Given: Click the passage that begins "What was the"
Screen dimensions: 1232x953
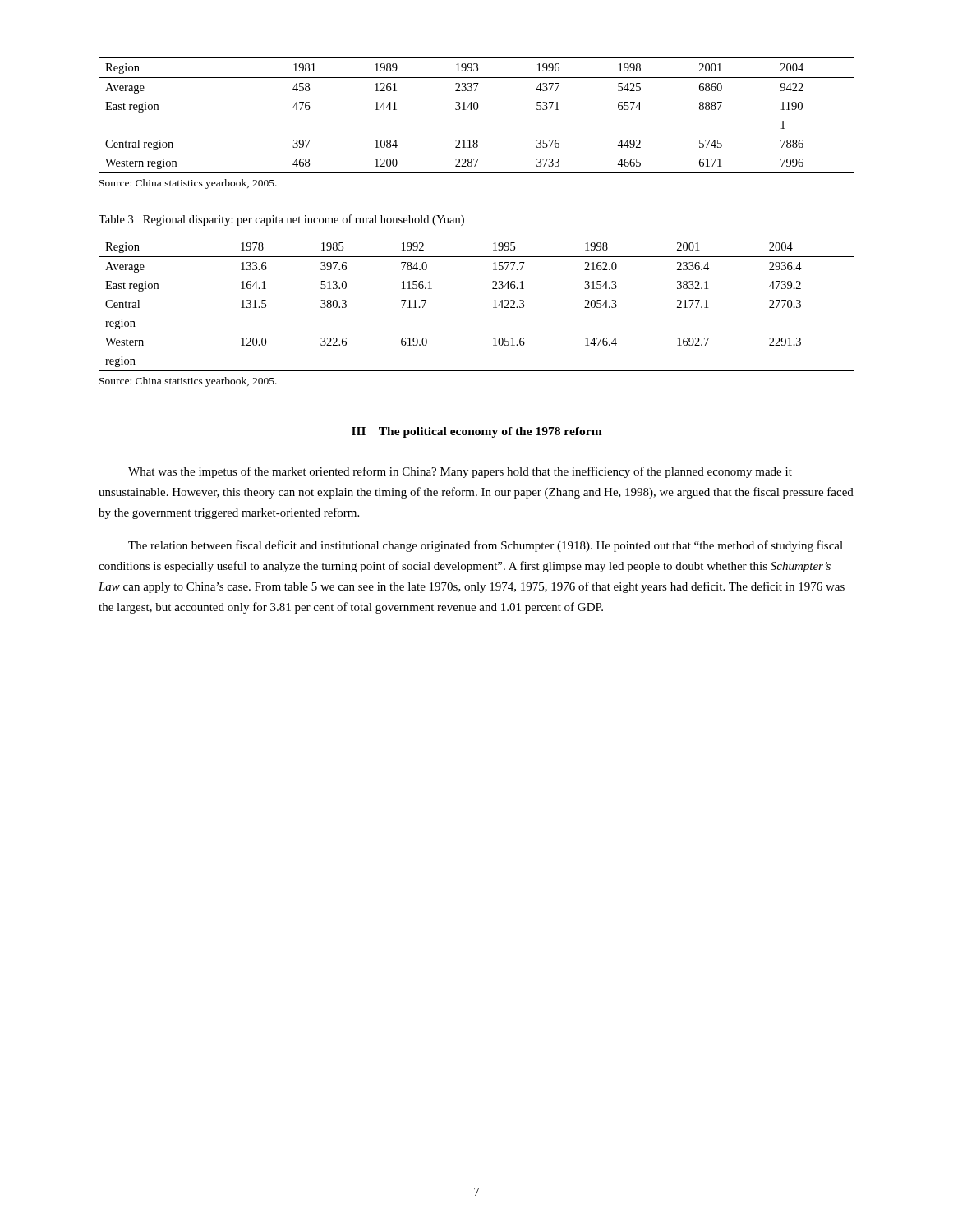Looking at the screenshot, I should point(476,492).
